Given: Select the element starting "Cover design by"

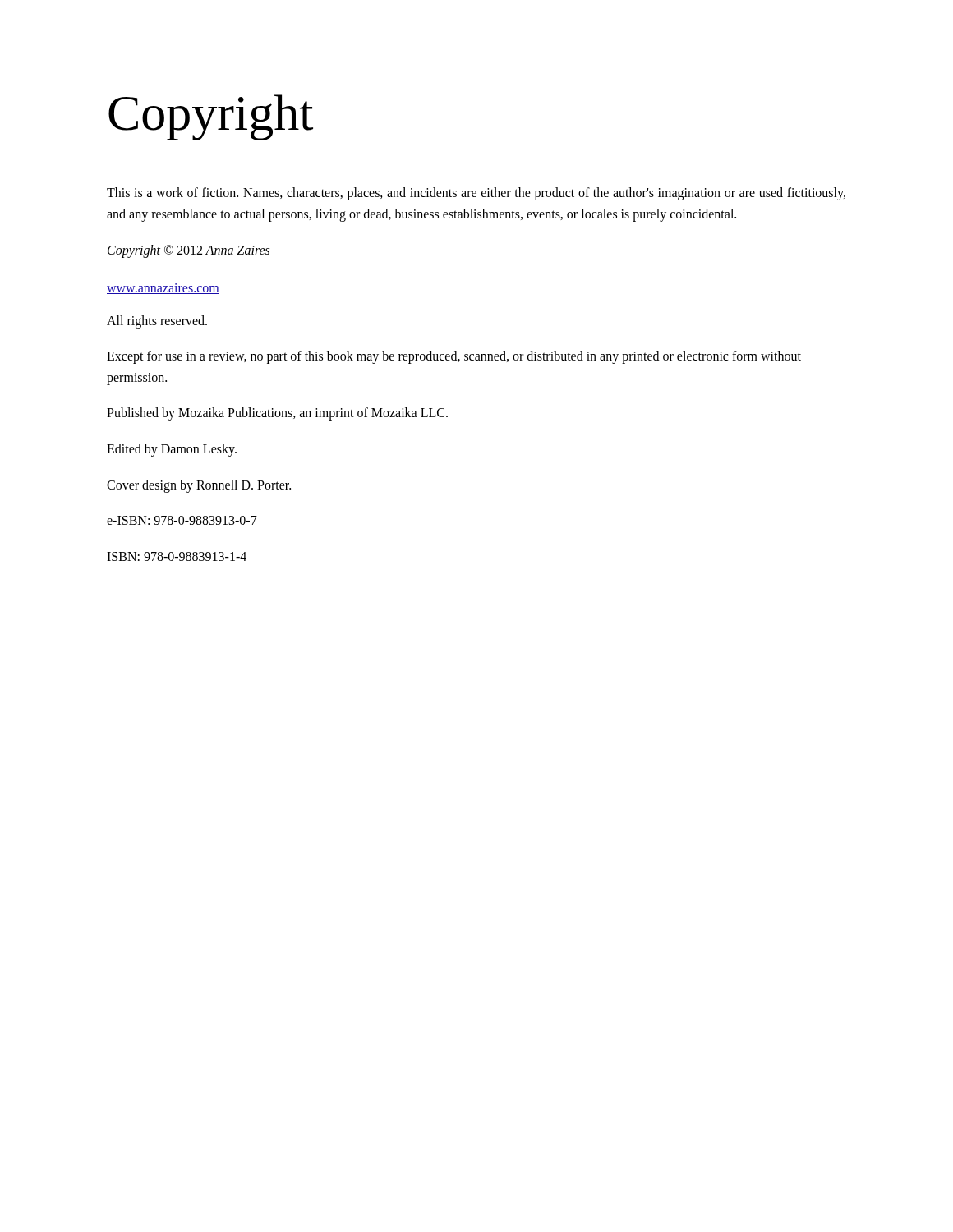Looking at the screenshot, I should (x=199, y=485).
